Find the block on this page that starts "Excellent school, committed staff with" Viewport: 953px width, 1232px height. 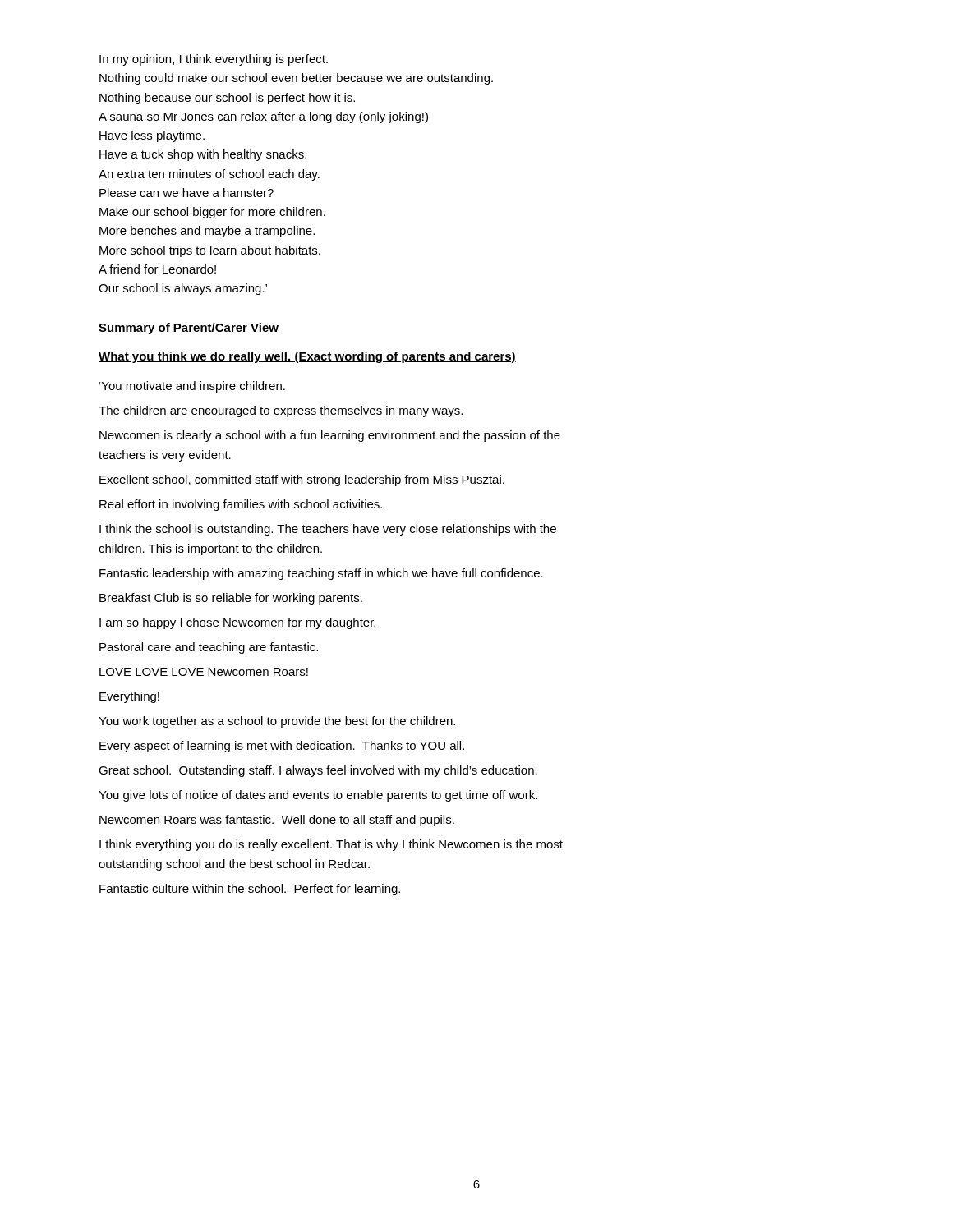(x=302, y=479)
